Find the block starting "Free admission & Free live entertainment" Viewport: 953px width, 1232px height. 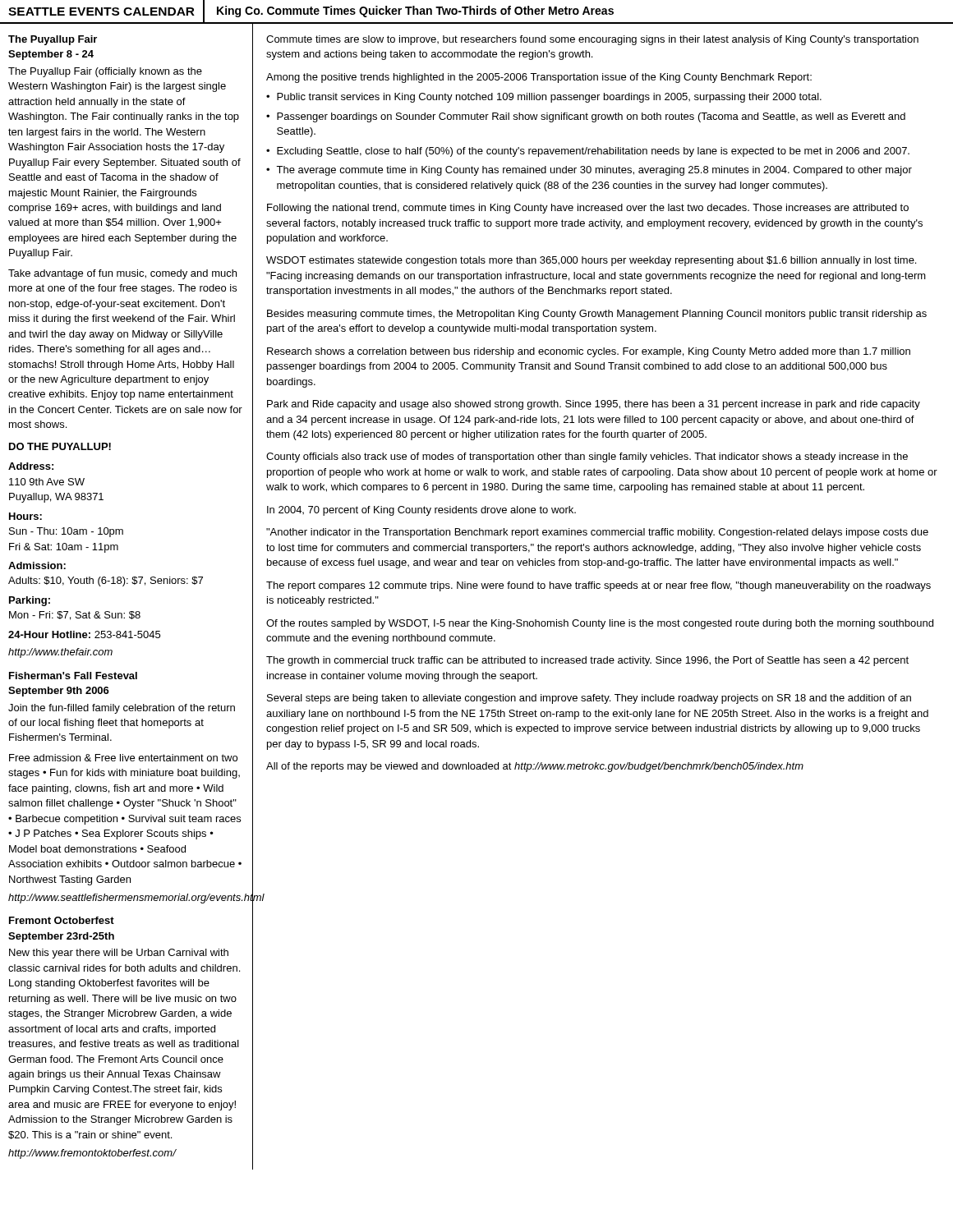(x=125, y=818)
